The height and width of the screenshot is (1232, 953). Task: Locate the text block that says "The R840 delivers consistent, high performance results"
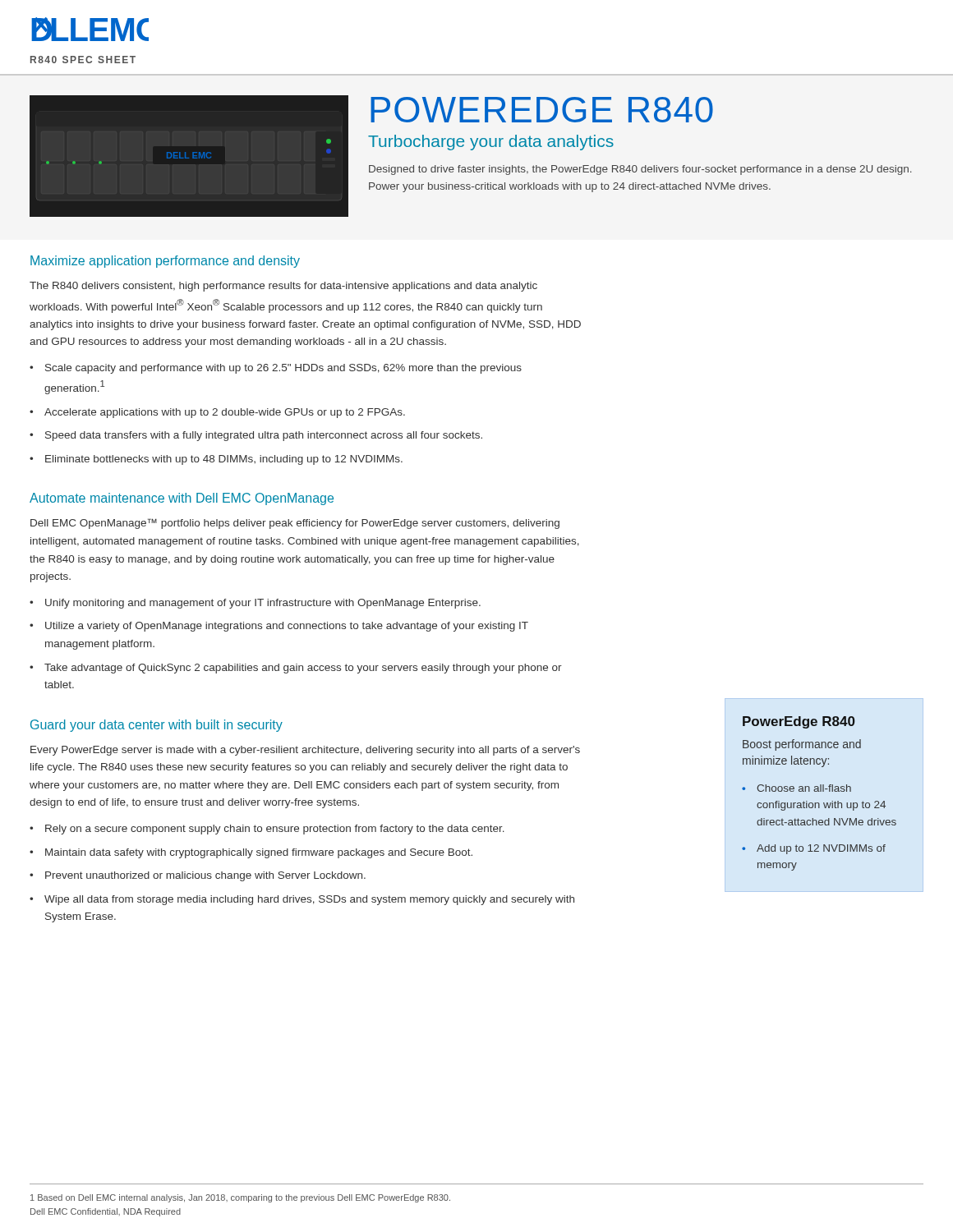click(x=305, y=313)
